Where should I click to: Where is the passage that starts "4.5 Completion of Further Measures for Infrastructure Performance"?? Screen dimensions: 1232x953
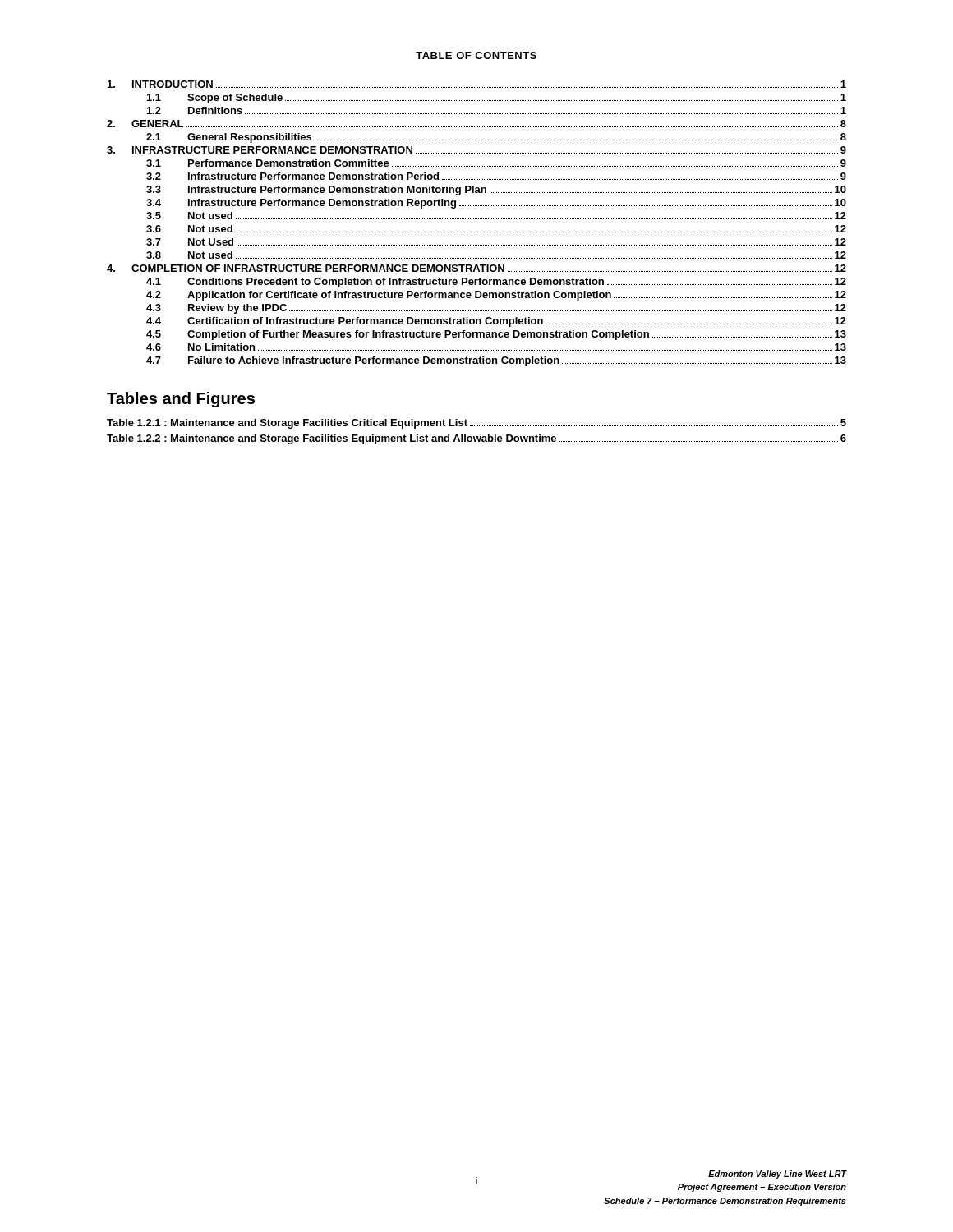click(476, 334)
